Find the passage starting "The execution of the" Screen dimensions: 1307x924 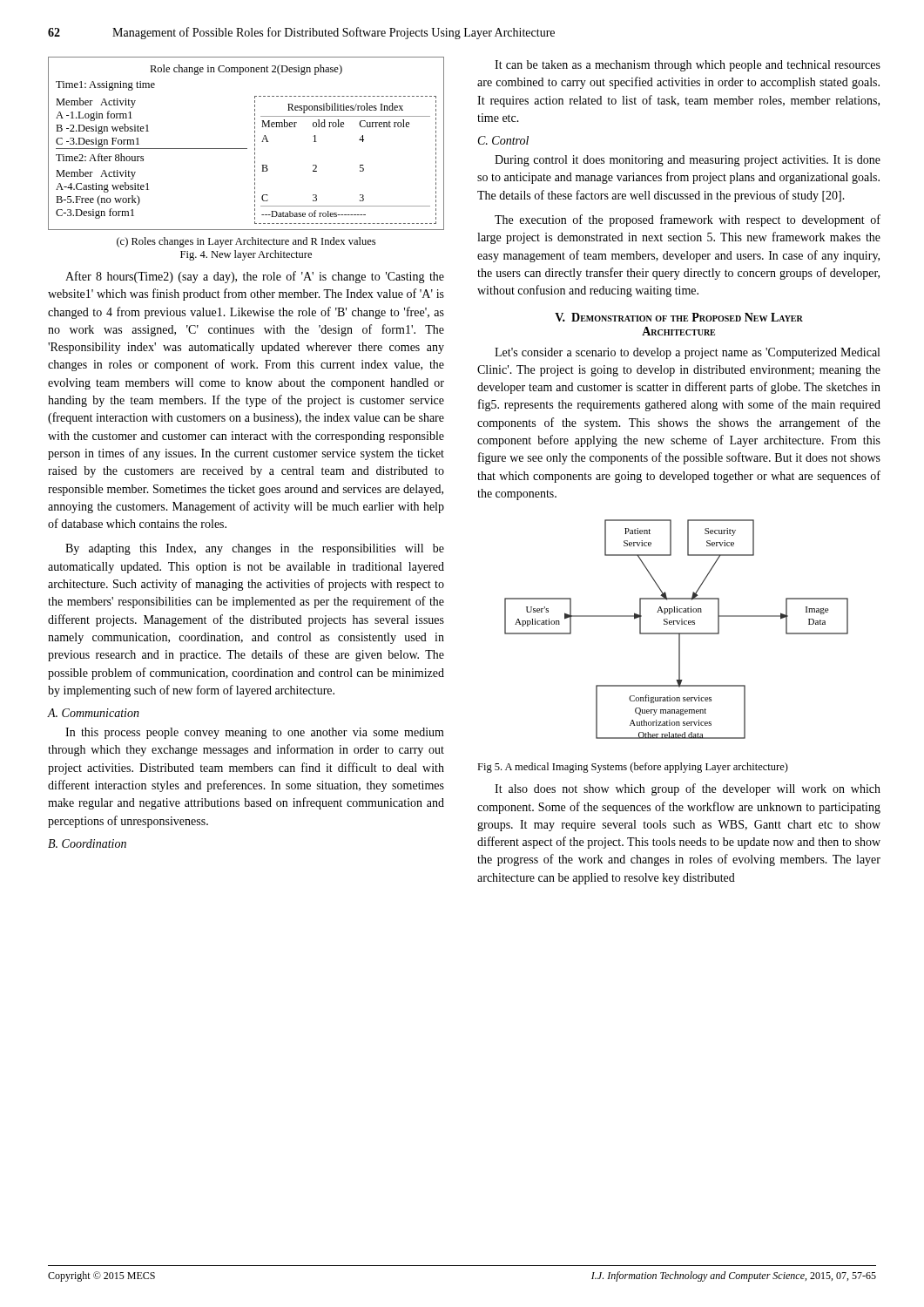coord(679,256)
